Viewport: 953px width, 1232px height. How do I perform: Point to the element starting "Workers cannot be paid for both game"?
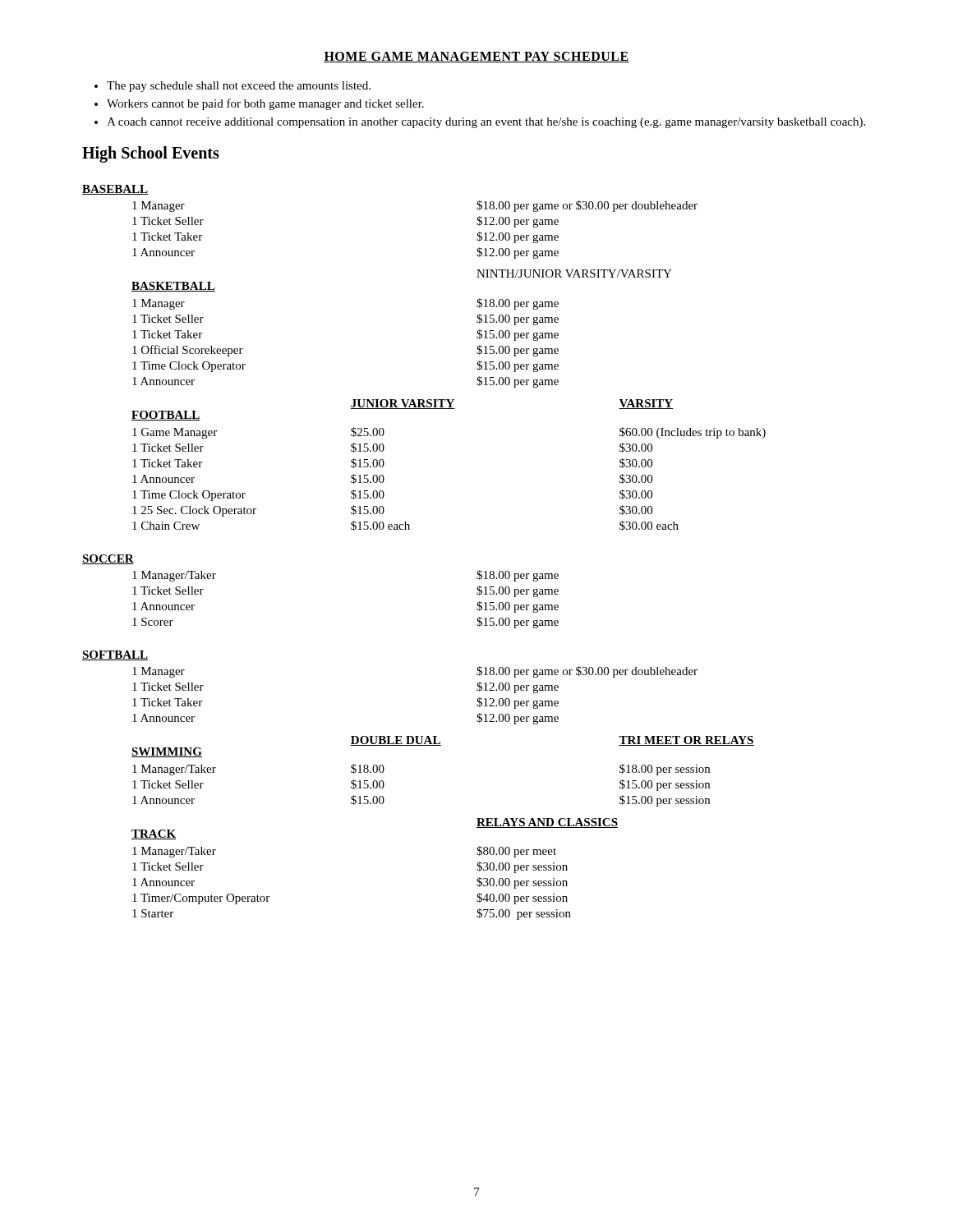pyautogui.click(x=266, y=103)
